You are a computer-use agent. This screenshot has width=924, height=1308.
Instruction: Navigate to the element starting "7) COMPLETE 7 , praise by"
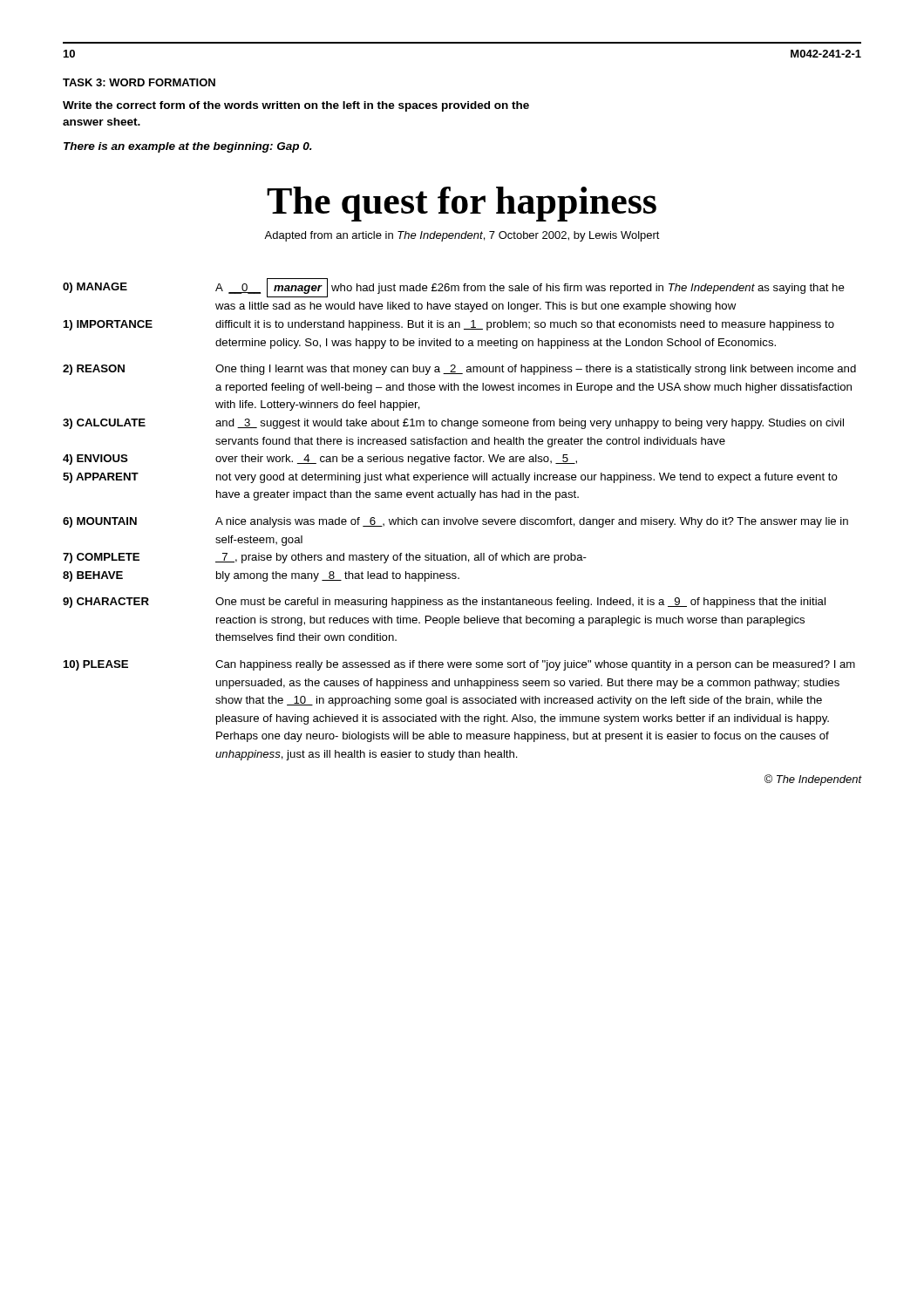(x=462, y=558)
